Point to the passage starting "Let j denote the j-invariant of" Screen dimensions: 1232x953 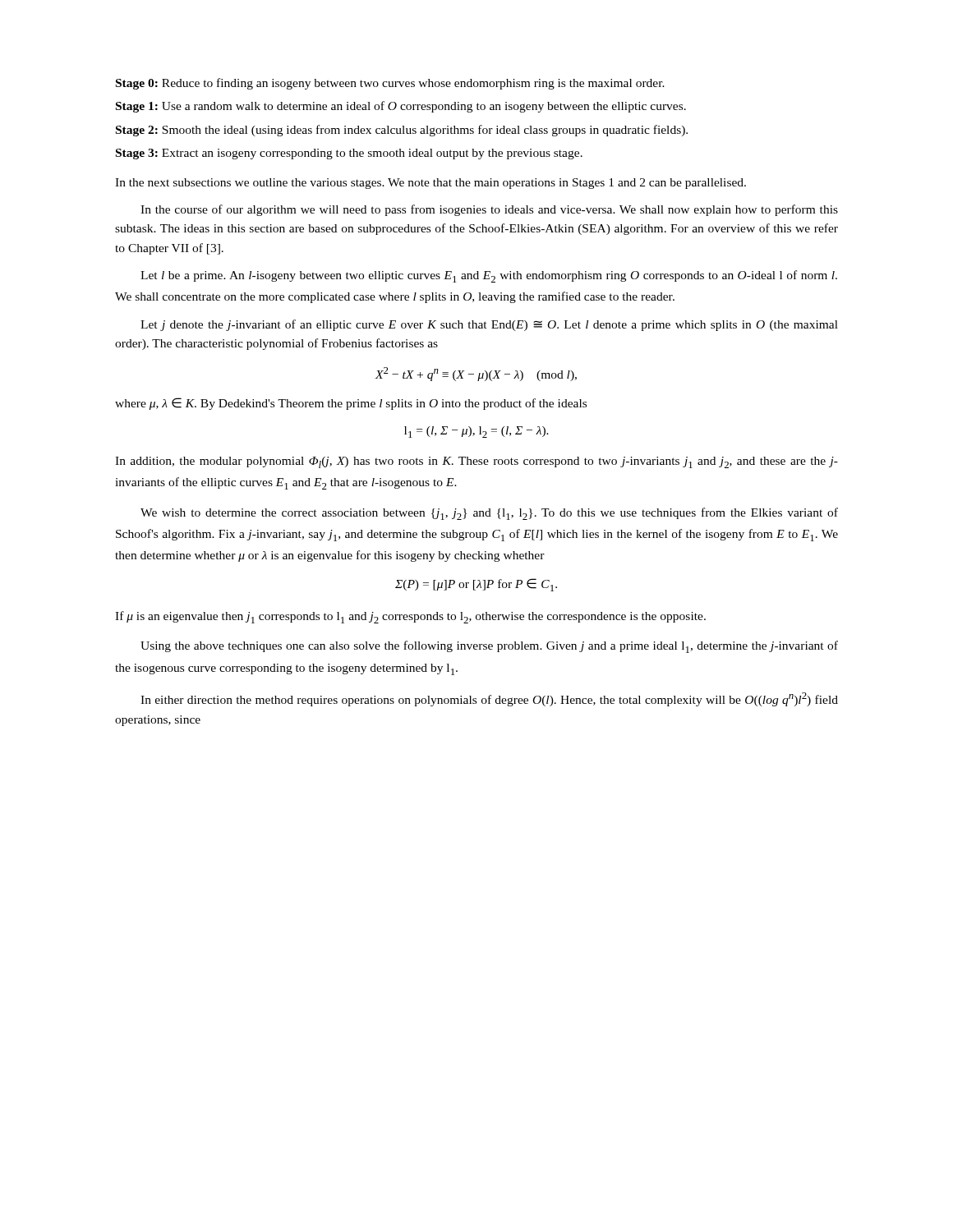coord(476,333)
